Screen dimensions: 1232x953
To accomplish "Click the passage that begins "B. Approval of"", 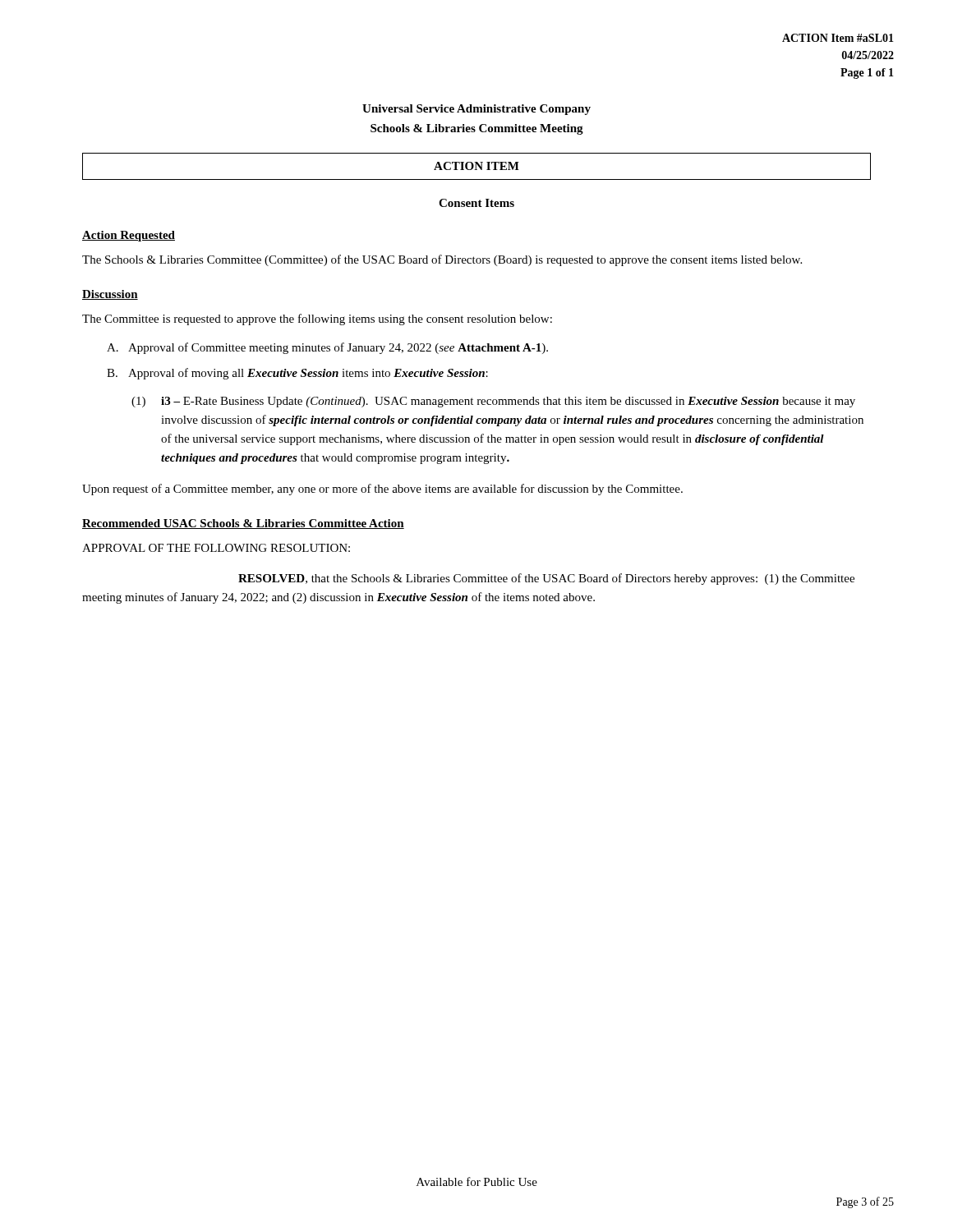I will click(x=298, y=373).
